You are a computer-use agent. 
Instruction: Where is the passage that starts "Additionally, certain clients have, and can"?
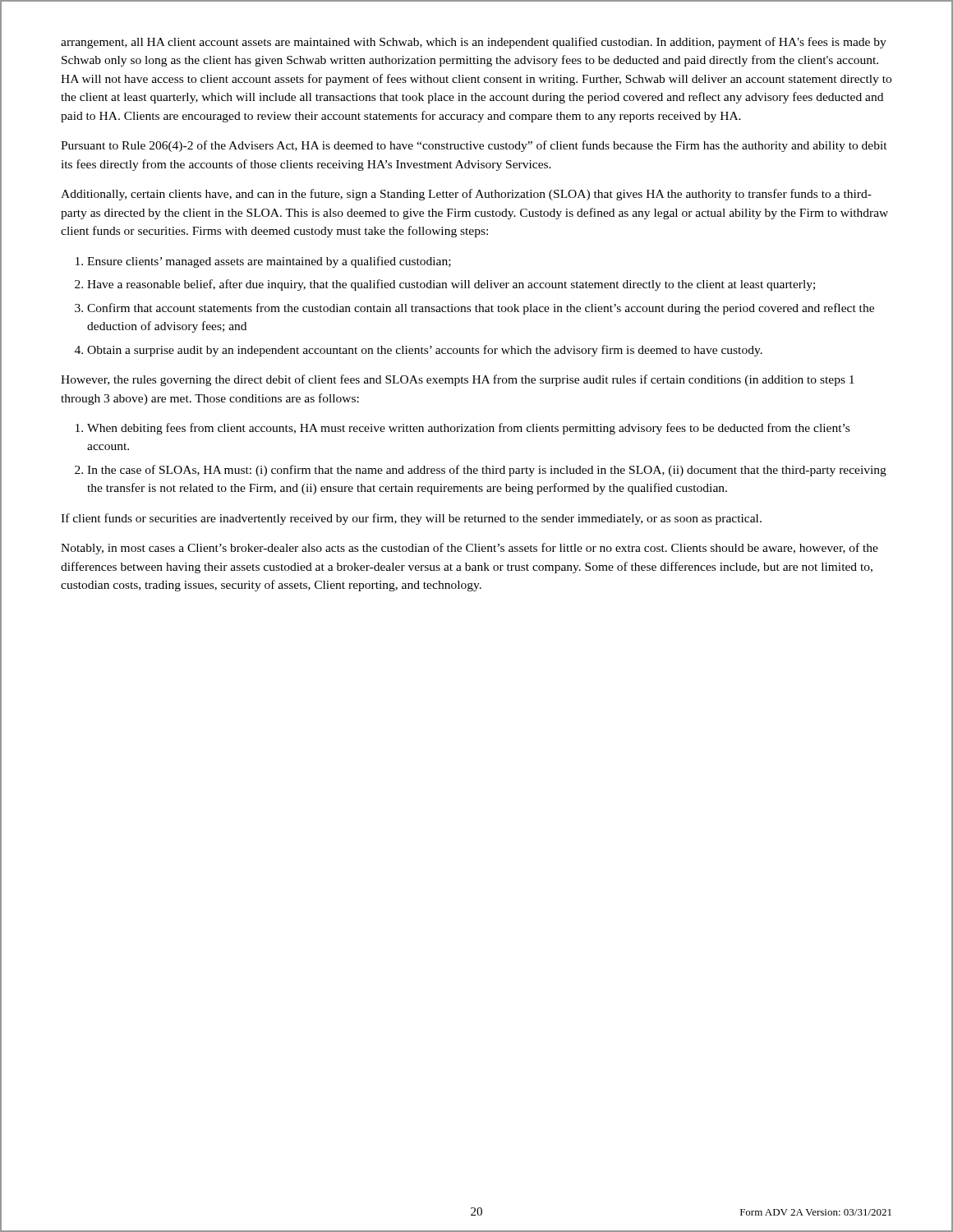click(475, 212)
